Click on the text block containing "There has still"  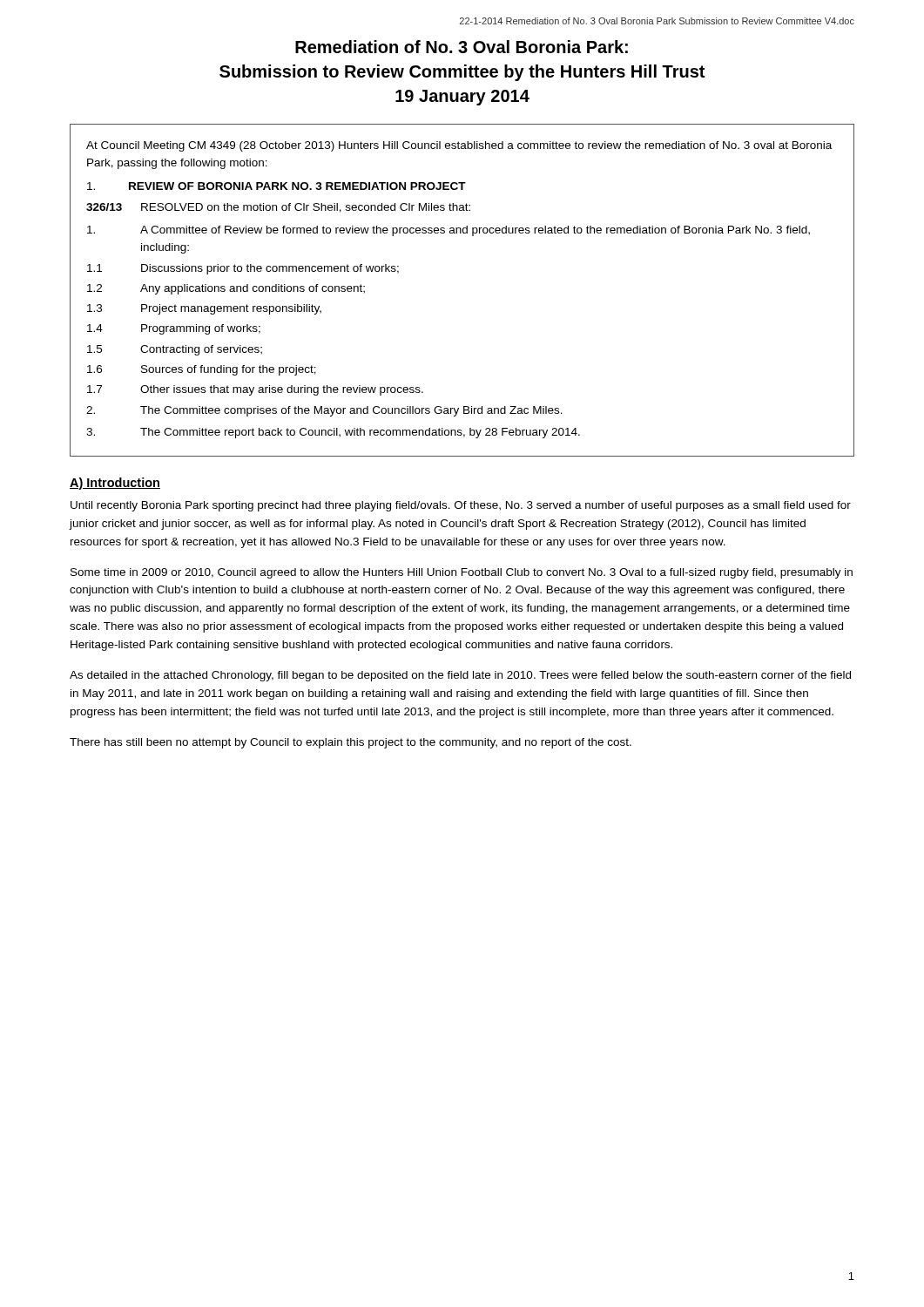[x=351, y=742]
